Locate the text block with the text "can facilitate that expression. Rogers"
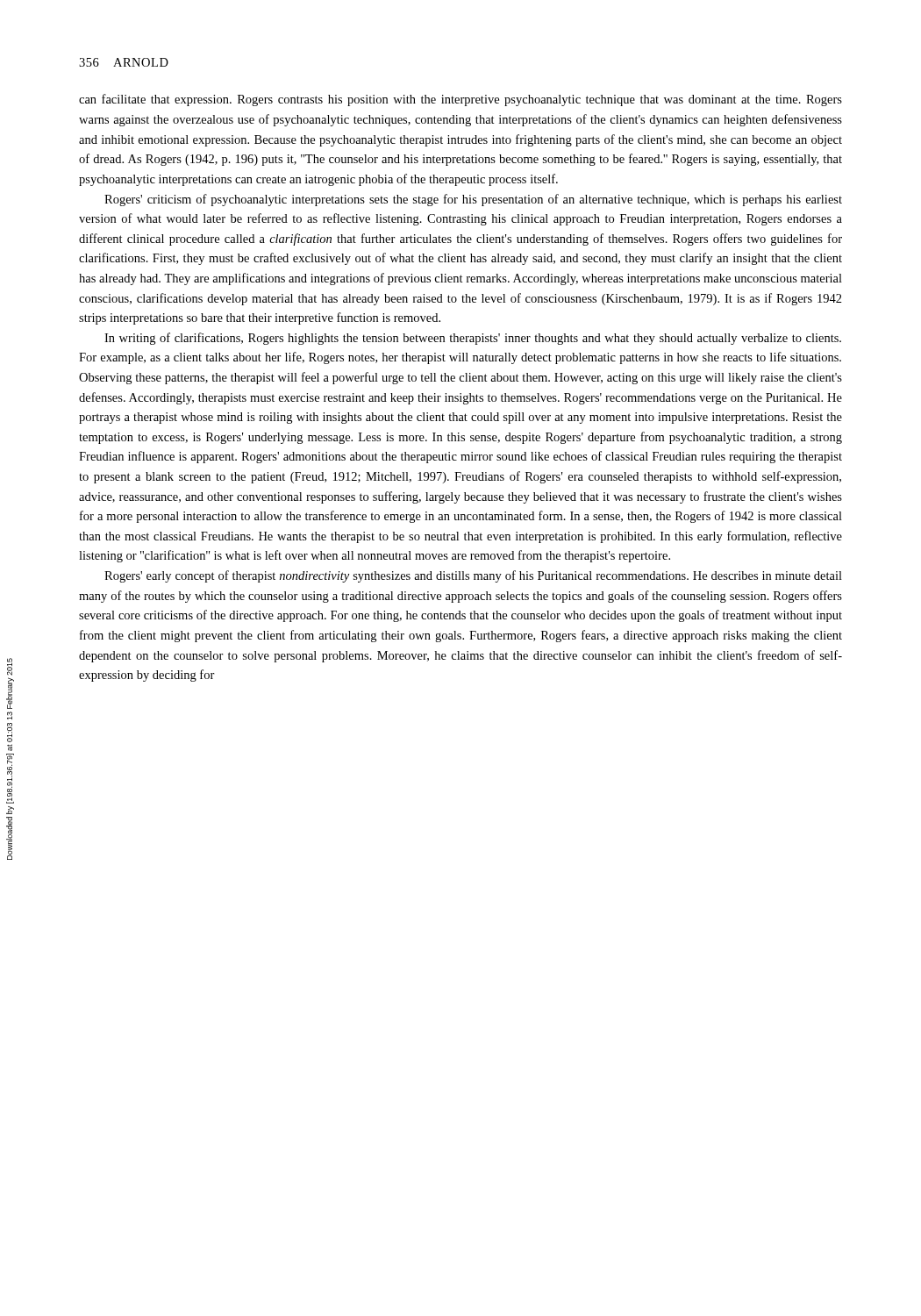 point(460,387)
